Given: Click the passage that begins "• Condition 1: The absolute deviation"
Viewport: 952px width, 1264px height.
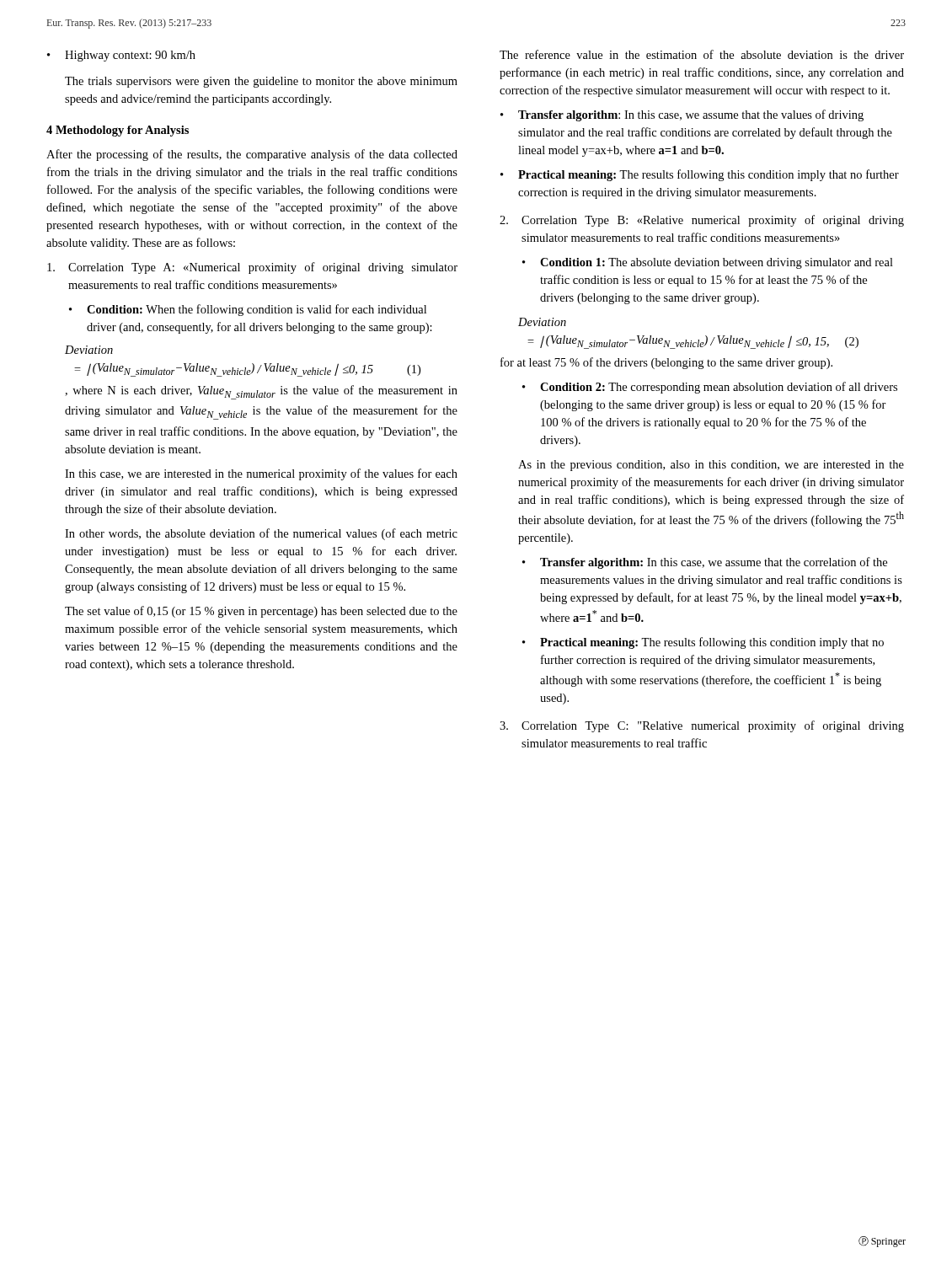Looking at the screenshot, I should point(713,280).
